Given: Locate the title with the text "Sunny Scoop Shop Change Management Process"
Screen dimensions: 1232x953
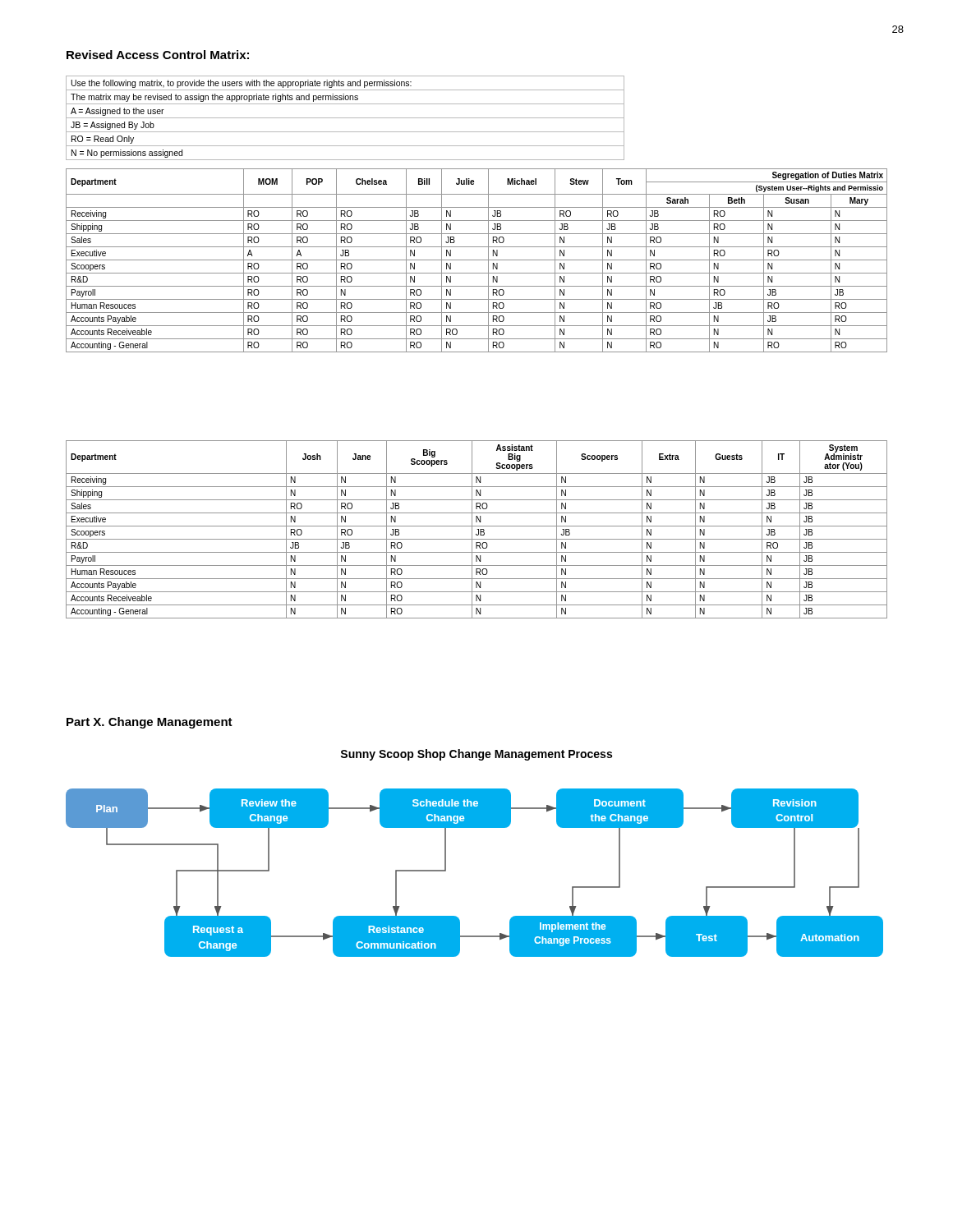Looking at the screenshot, I should 476,754.
